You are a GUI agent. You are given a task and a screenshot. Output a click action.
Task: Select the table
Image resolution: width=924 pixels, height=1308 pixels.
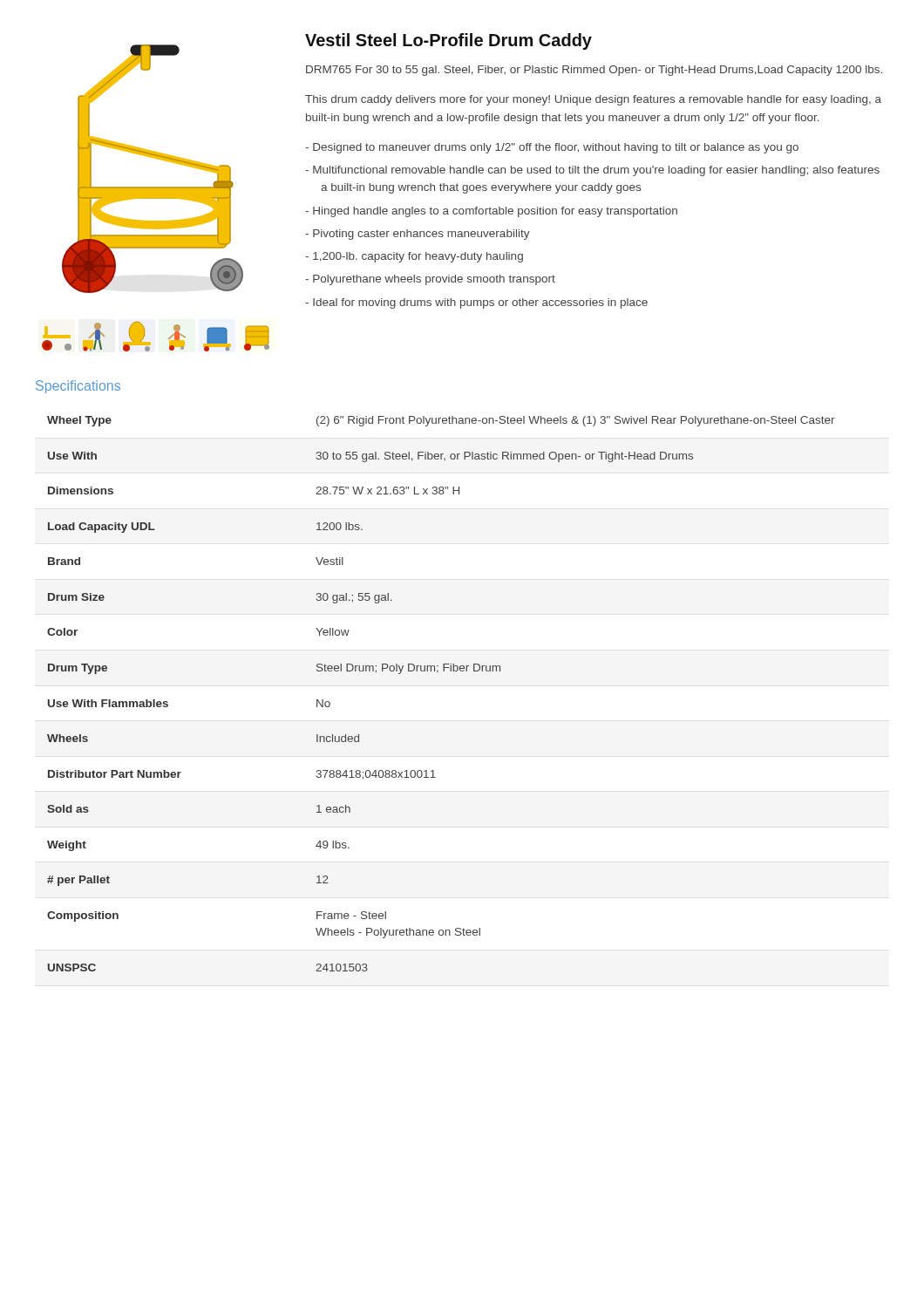point(462,694)
